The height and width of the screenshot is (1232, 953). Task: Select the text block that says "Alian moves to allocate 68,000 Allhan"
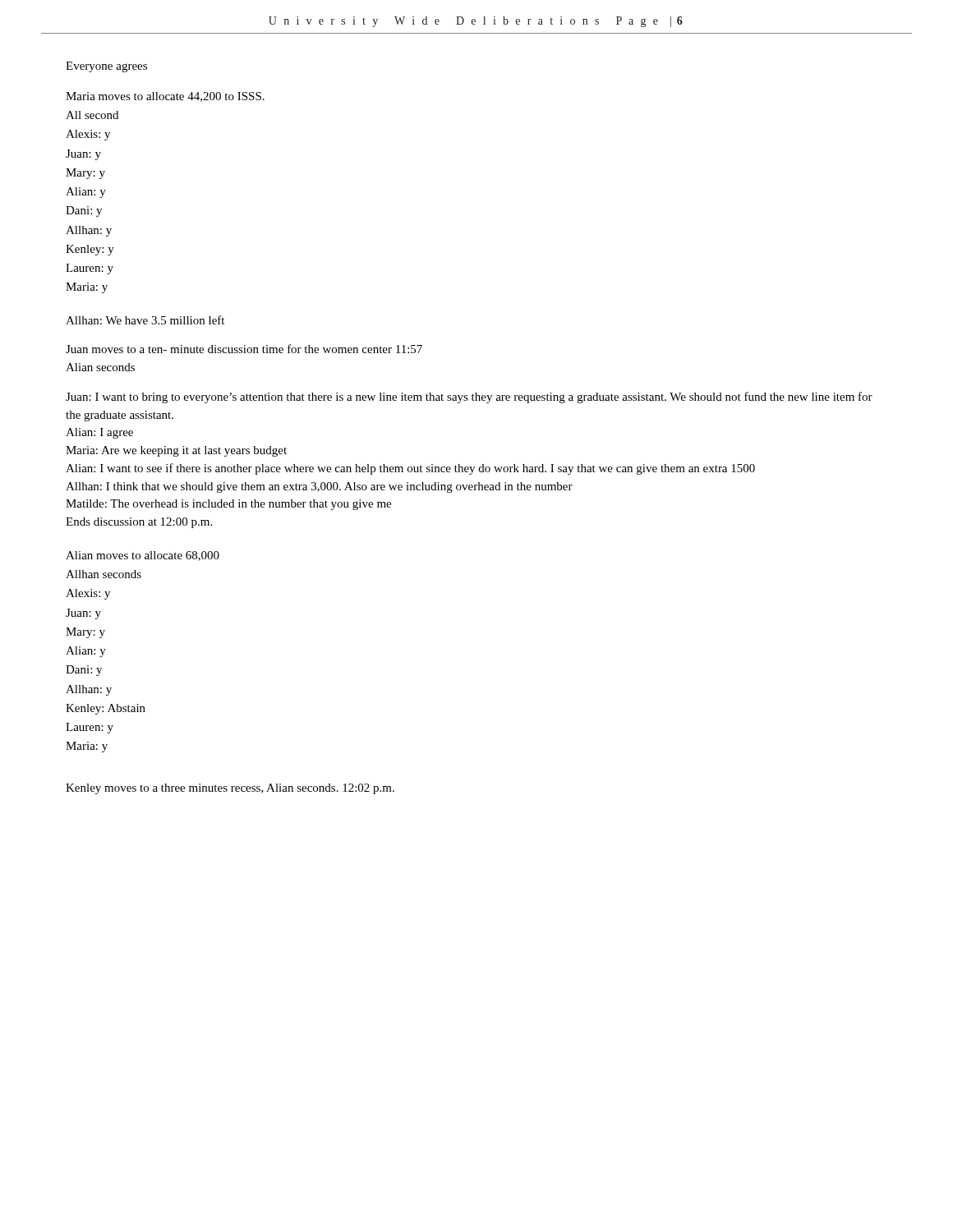tap(143, 556)
